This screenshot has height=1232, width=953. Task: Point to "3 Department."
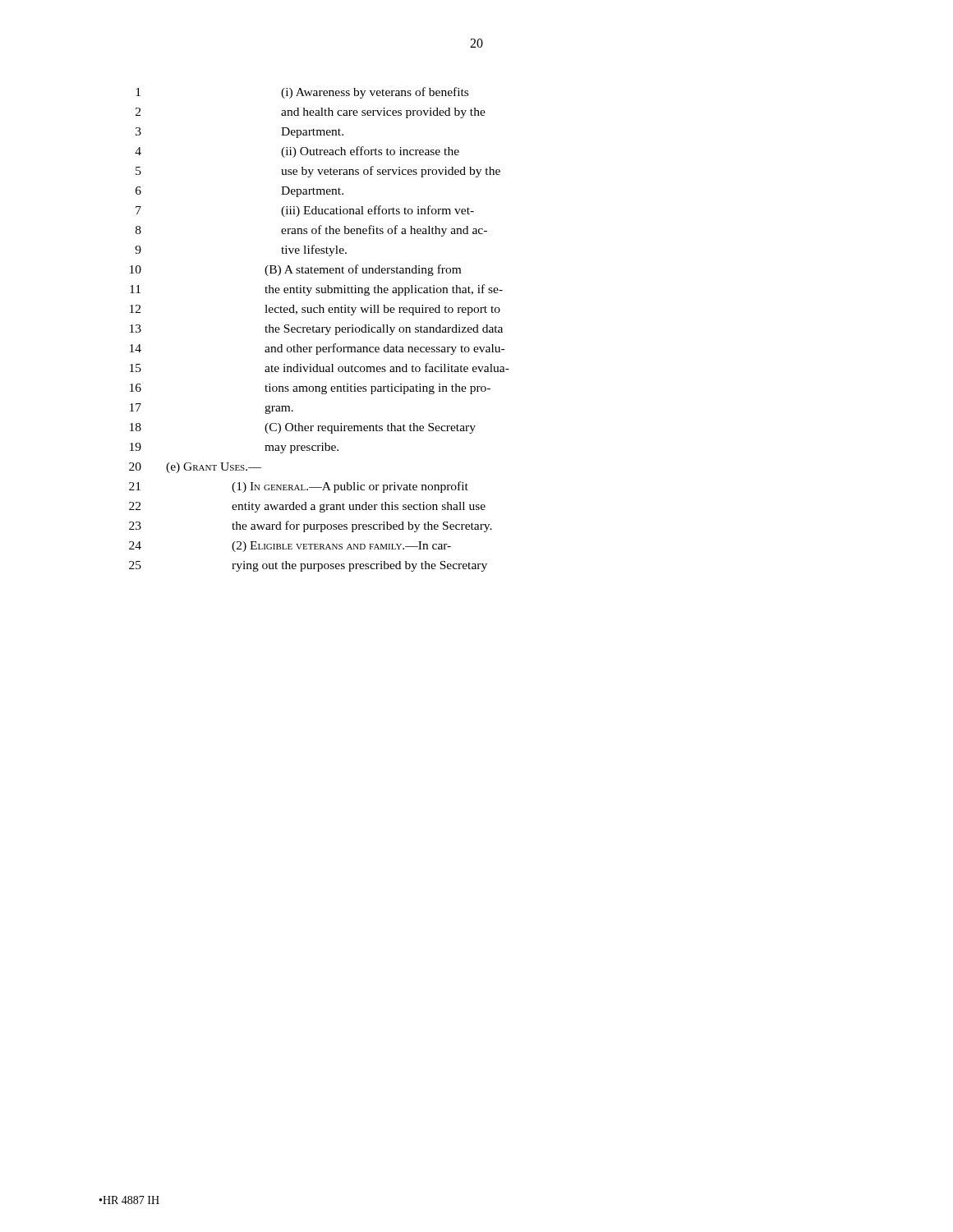pyautogui.click(x=139, y=132)
